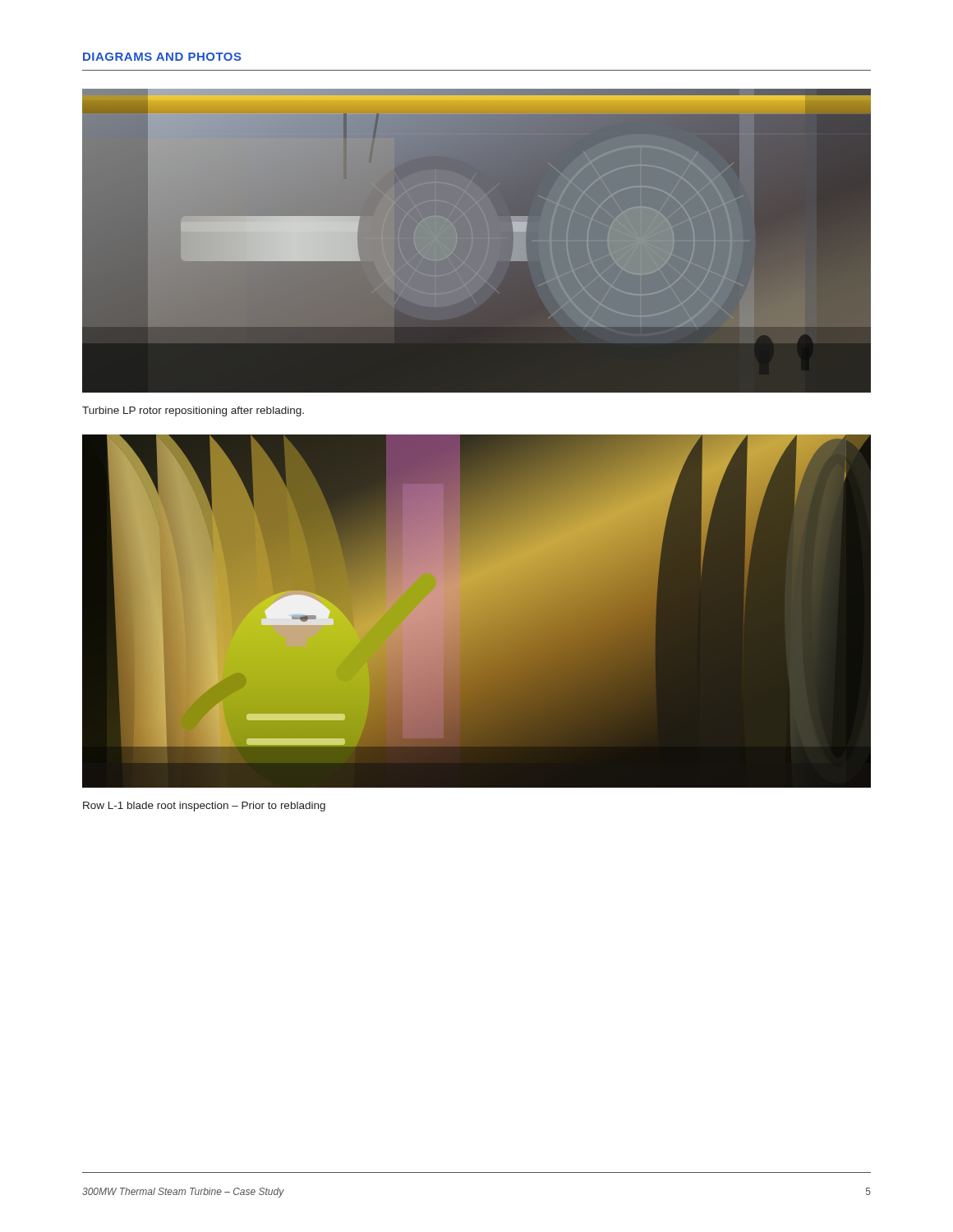The image size is (953, 1232).
Task: Find "DIAGRAMS AND PHOTOS" on this page
Action: 162,56
